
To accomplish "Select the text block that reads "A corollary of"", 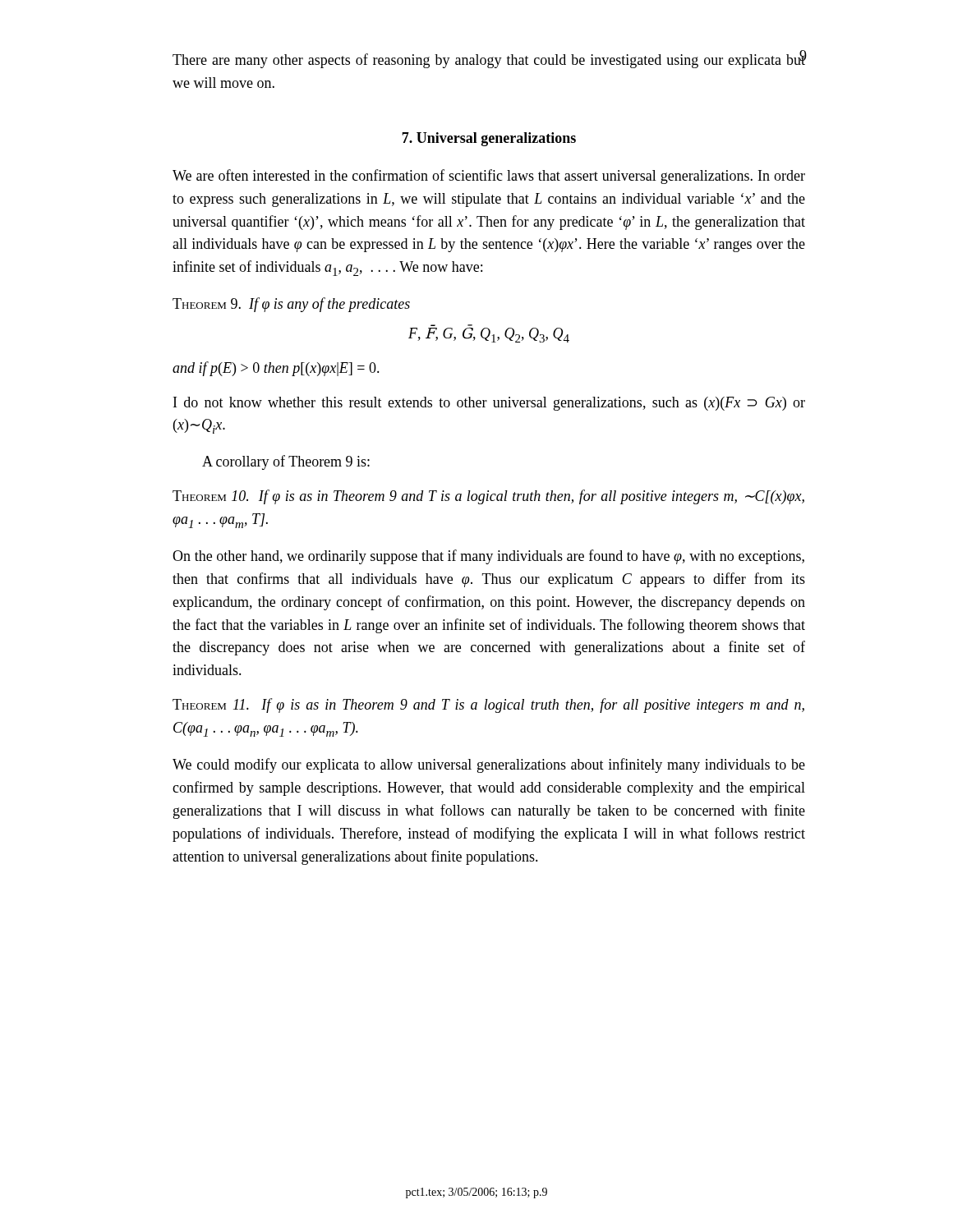I will (x=286, y=462).
